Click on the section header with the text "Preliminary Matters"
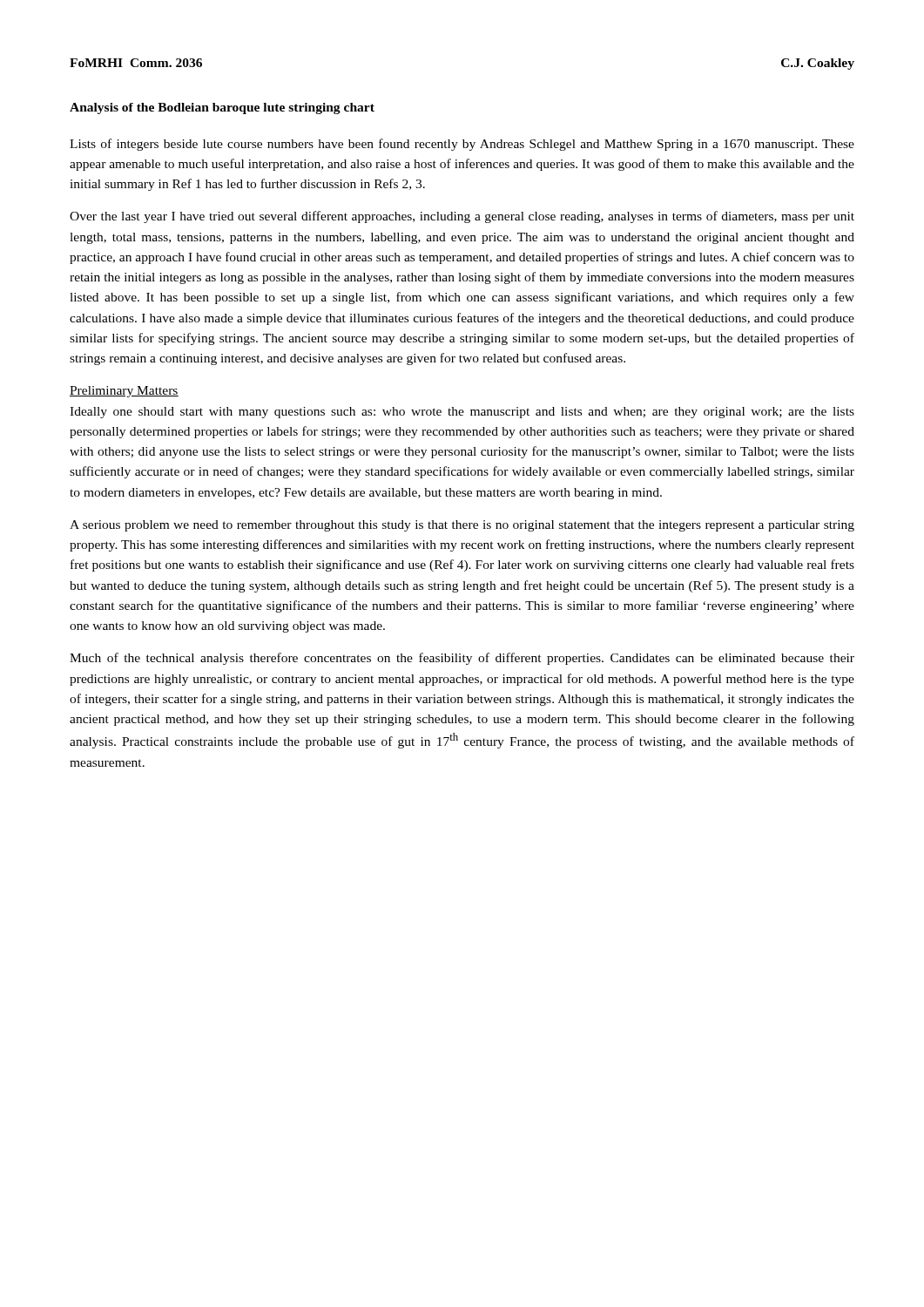The width and height of the screenshot is (924, 1307). [x=124, y=392]
